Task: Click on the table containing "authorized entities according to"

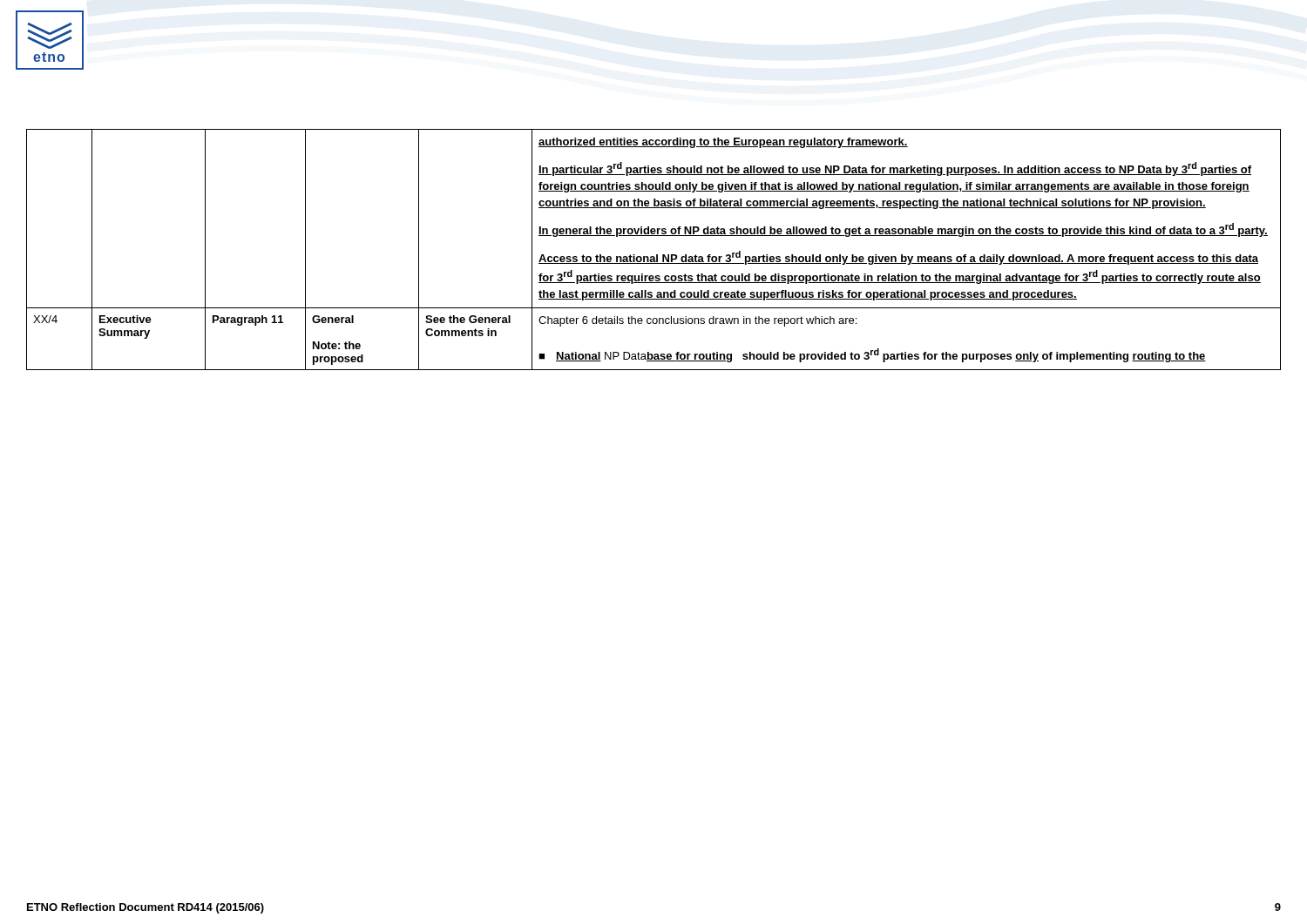Action: [654, 250]
